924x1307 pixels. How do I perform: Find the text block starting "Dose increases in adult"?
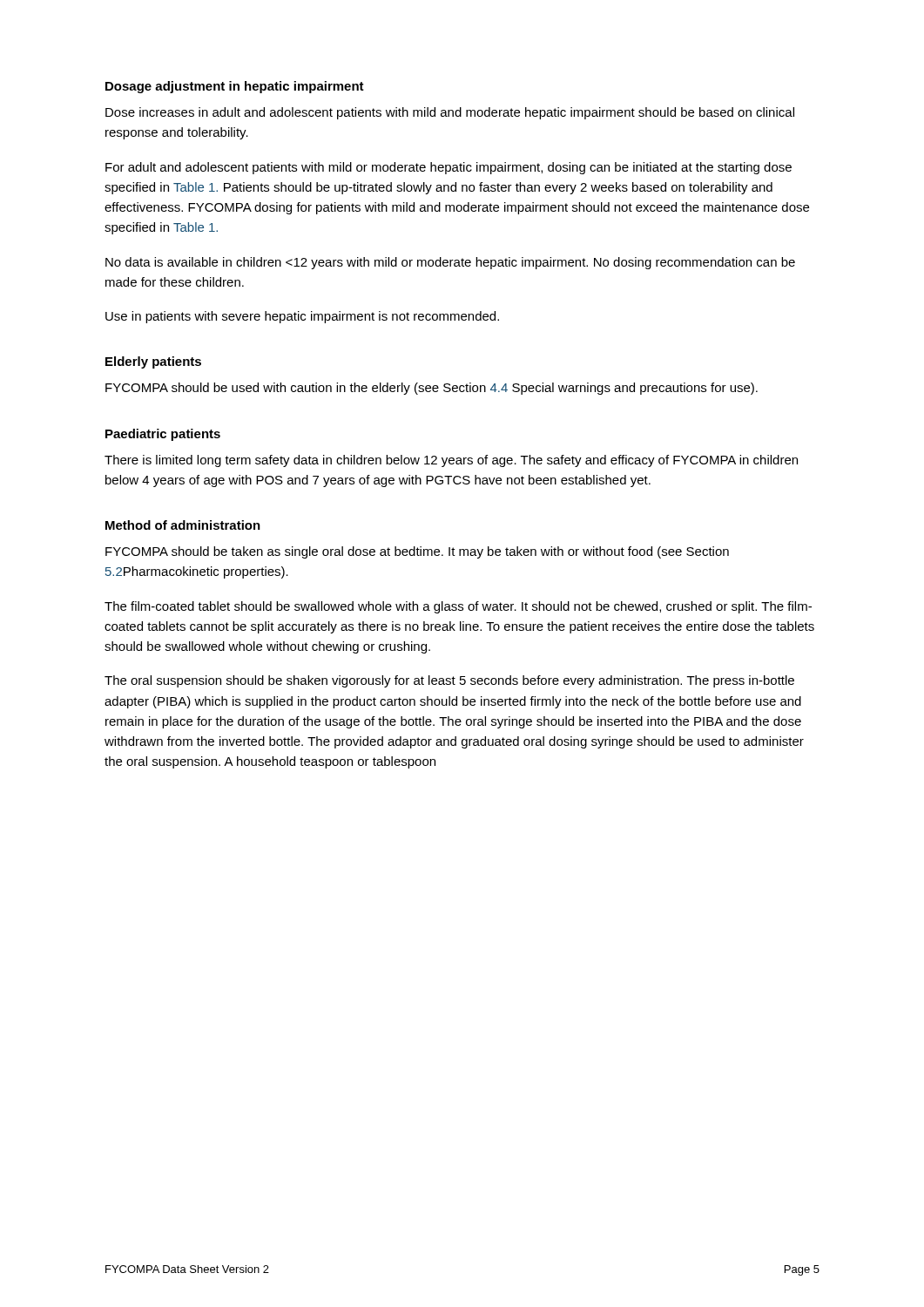click(x=450, y=122)
